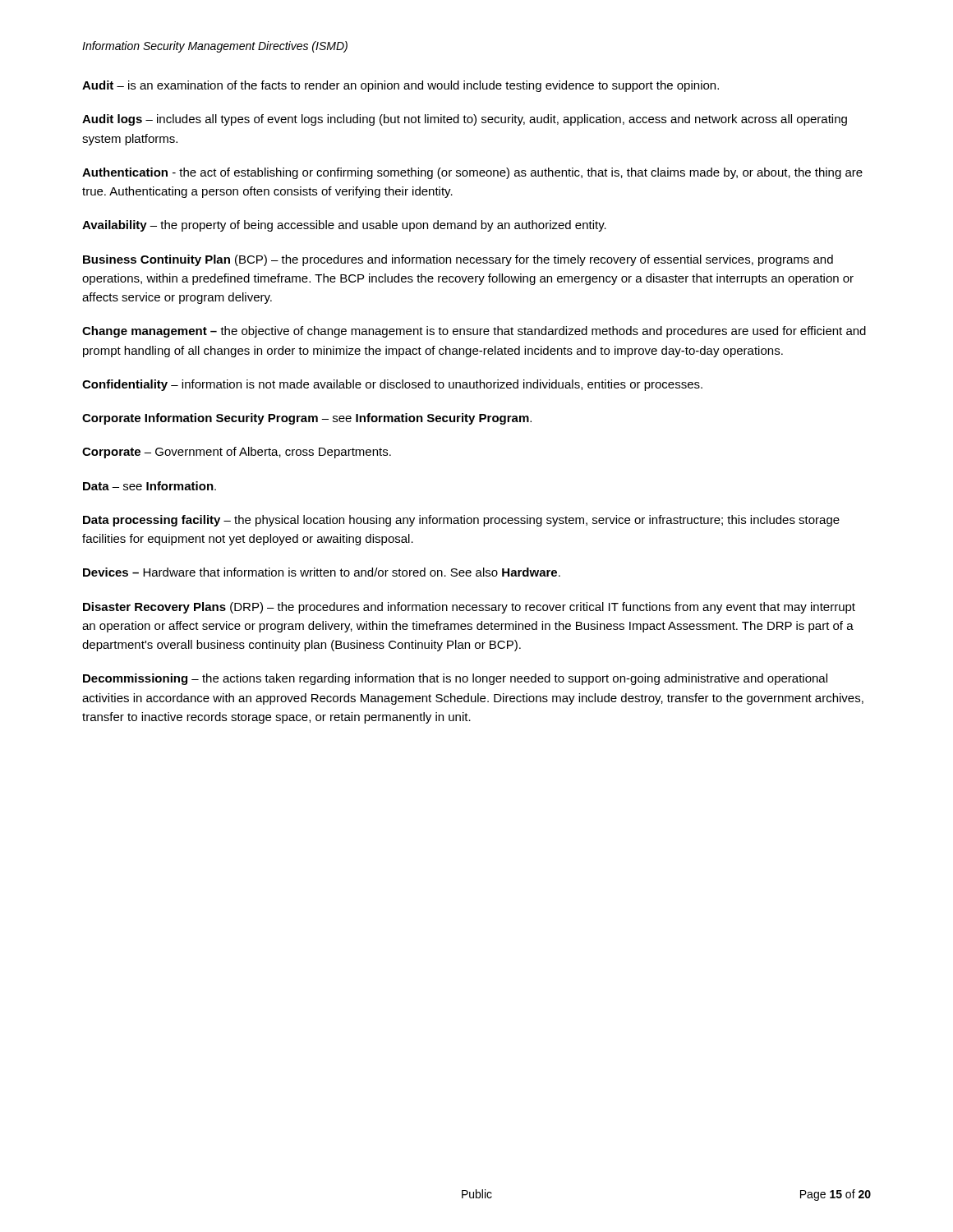Find the block on this page that starts "Data processing facility –"
The width and height of the screenshot is (953, 1232).
click(476, 529)
